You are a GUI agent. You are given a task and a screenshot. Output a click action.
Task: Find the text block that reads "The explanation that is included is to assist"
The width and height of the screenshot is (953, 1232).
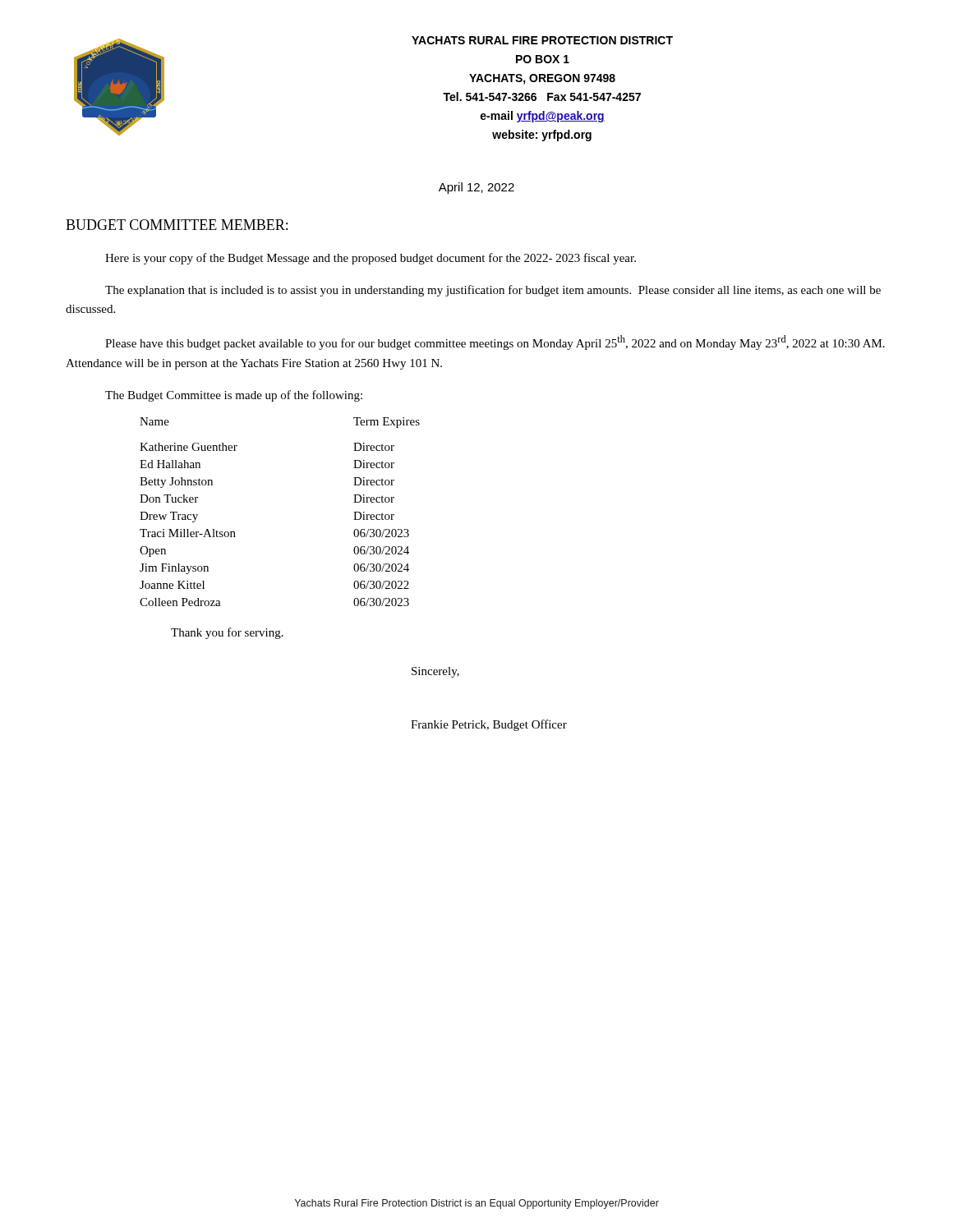point(473,299)
